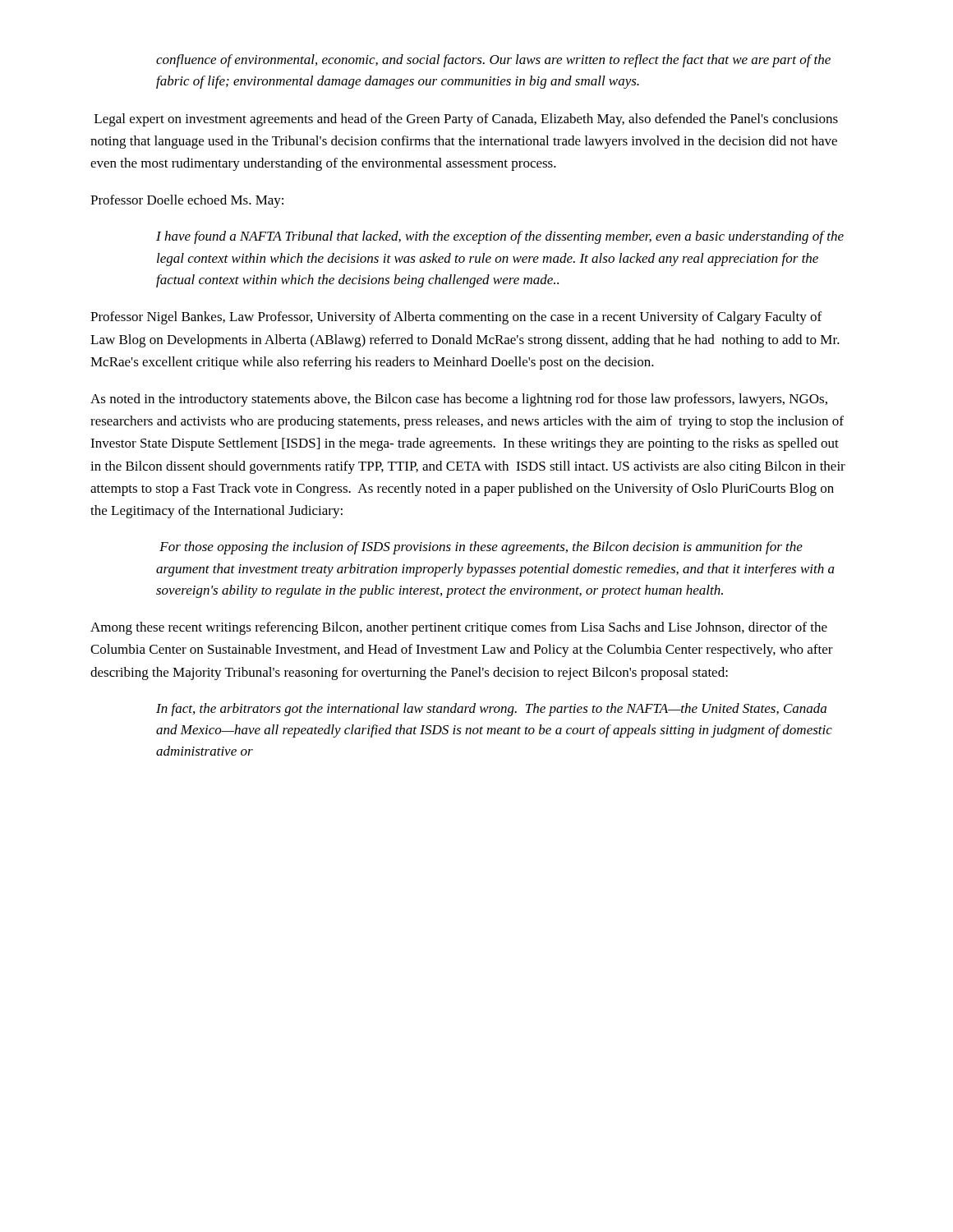Where is the passage that starts "Among these recent writings referencing"?
The image size is (953, 1232).
tap(461, 650)
